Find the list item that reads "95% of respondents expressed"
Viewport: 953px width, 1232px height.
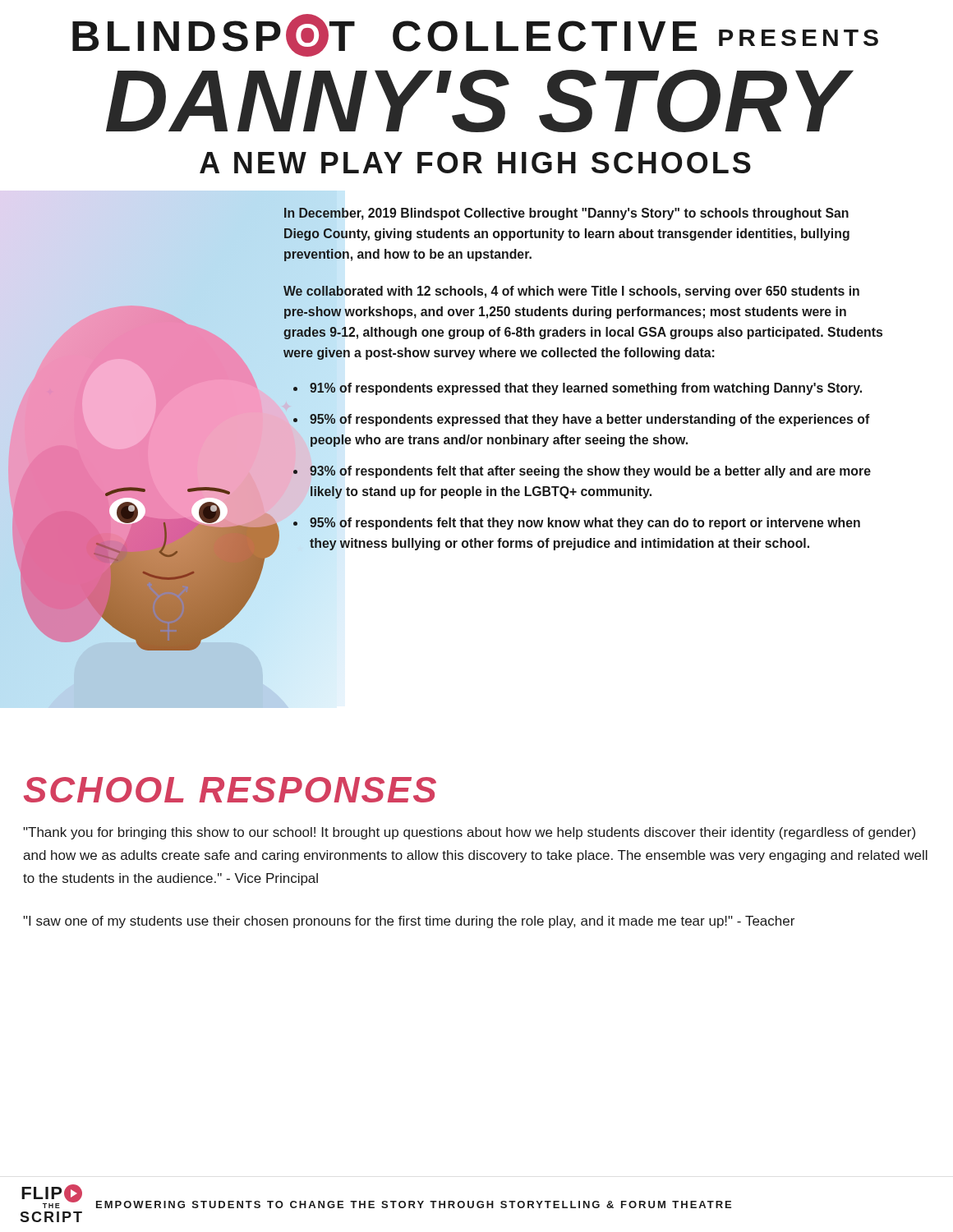click(x=590, y=429)
